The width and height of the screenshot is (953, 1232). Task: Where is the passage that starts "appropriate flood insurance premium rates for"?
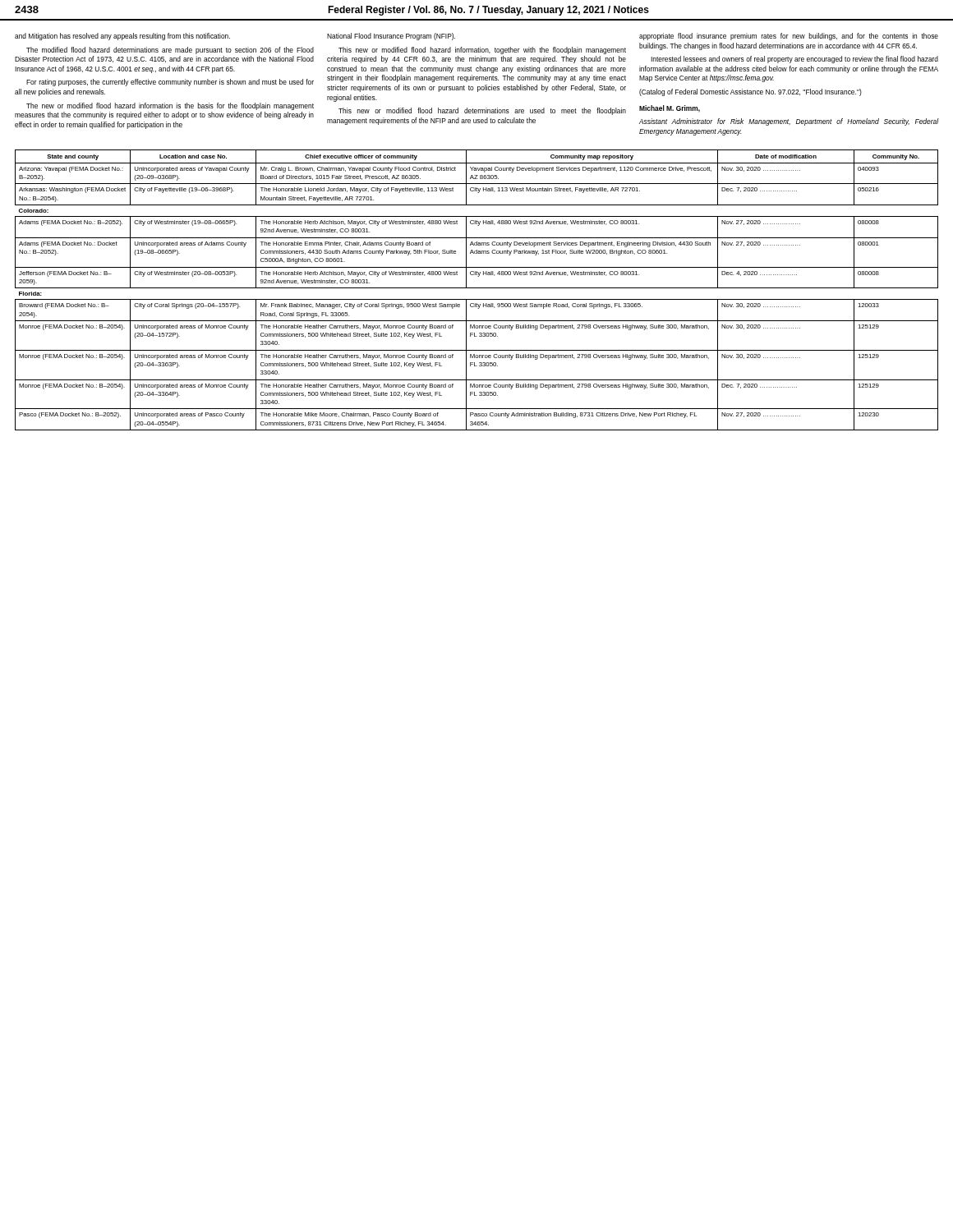pyautogui.click(x=789, y=84)
